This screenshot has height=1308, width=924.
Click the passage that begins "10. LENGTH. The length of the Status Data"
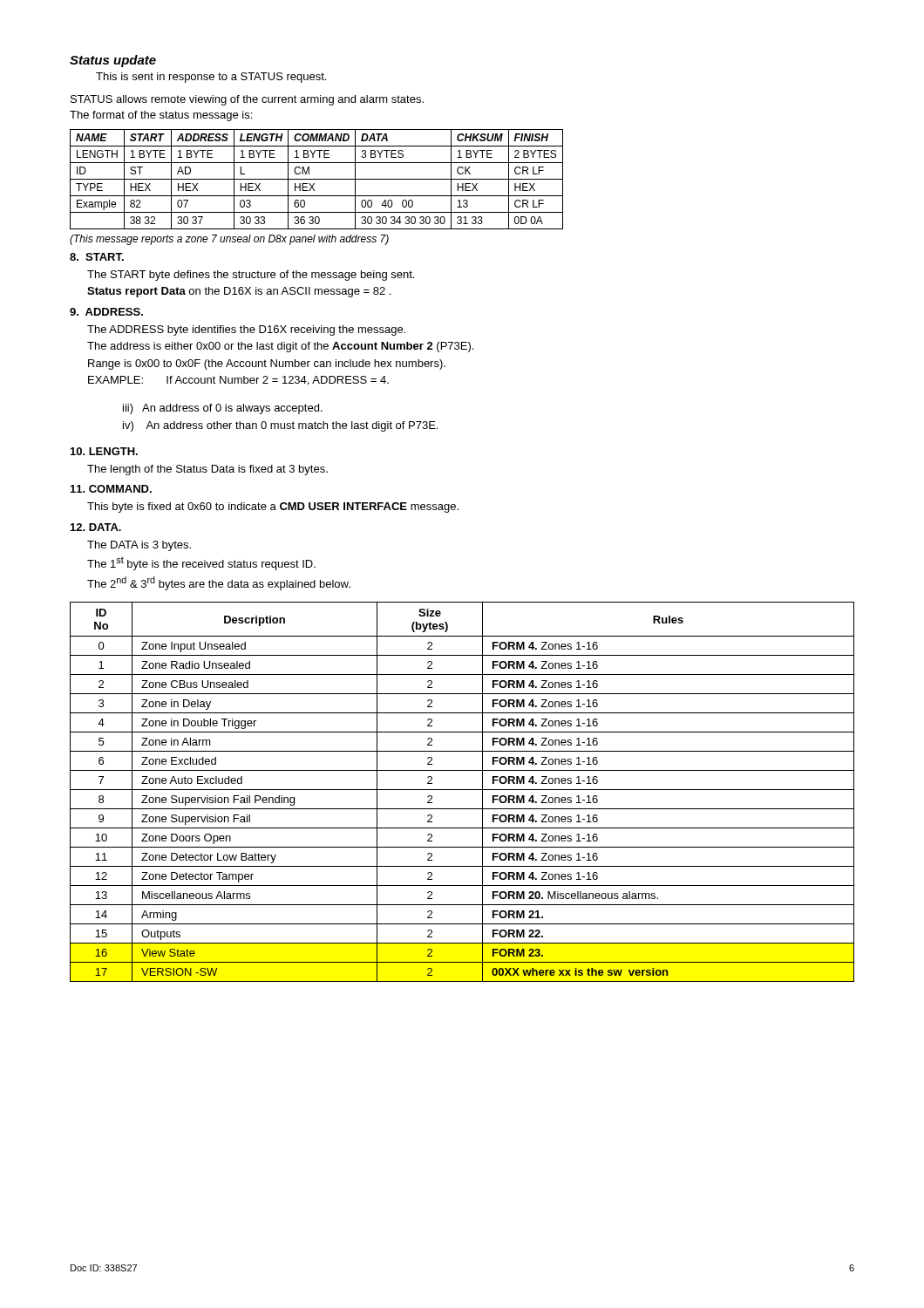coord(104,451)
